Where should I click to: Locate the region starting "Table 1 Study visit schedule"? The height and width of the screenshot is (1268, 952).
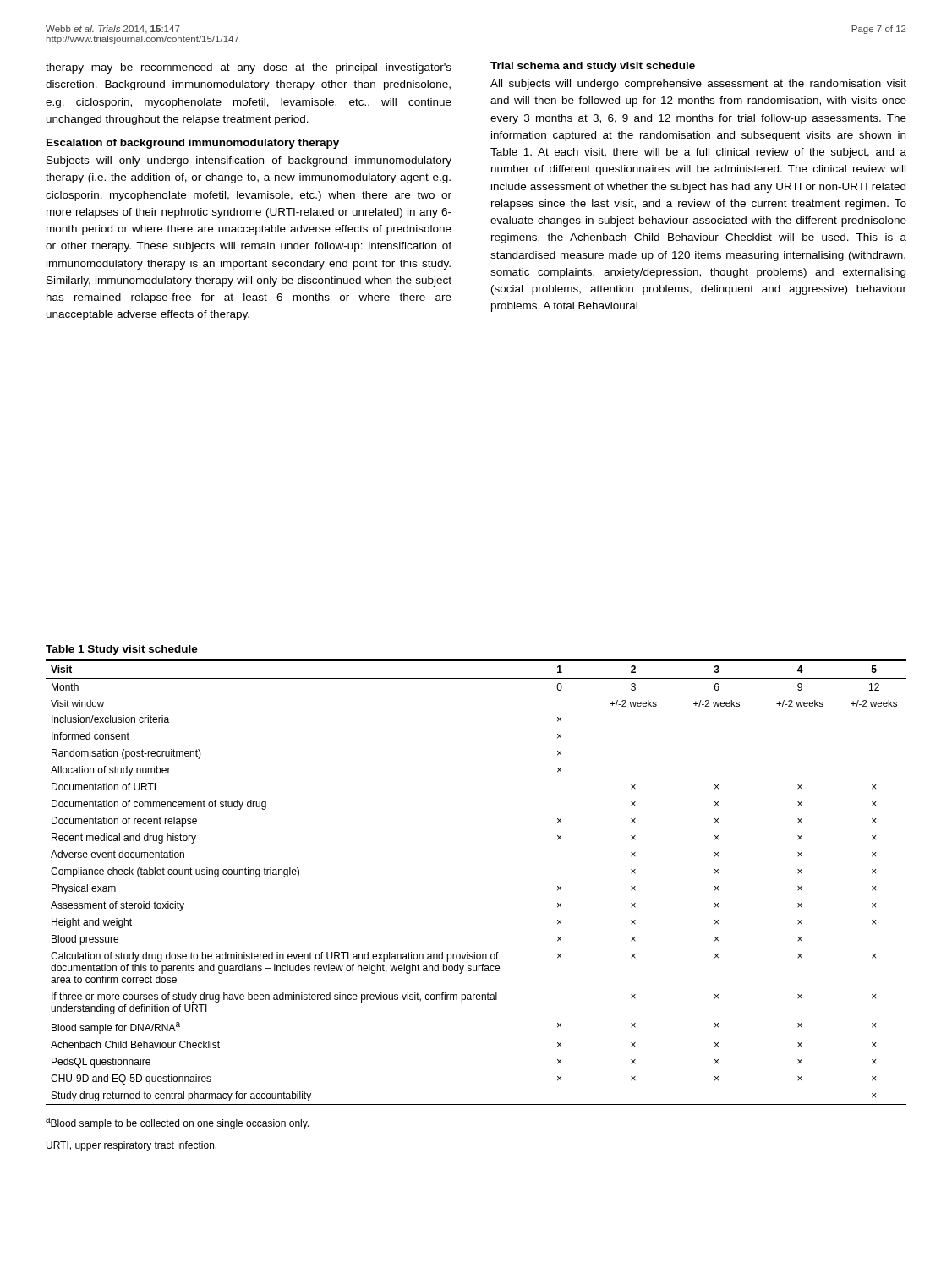[122, 649]
